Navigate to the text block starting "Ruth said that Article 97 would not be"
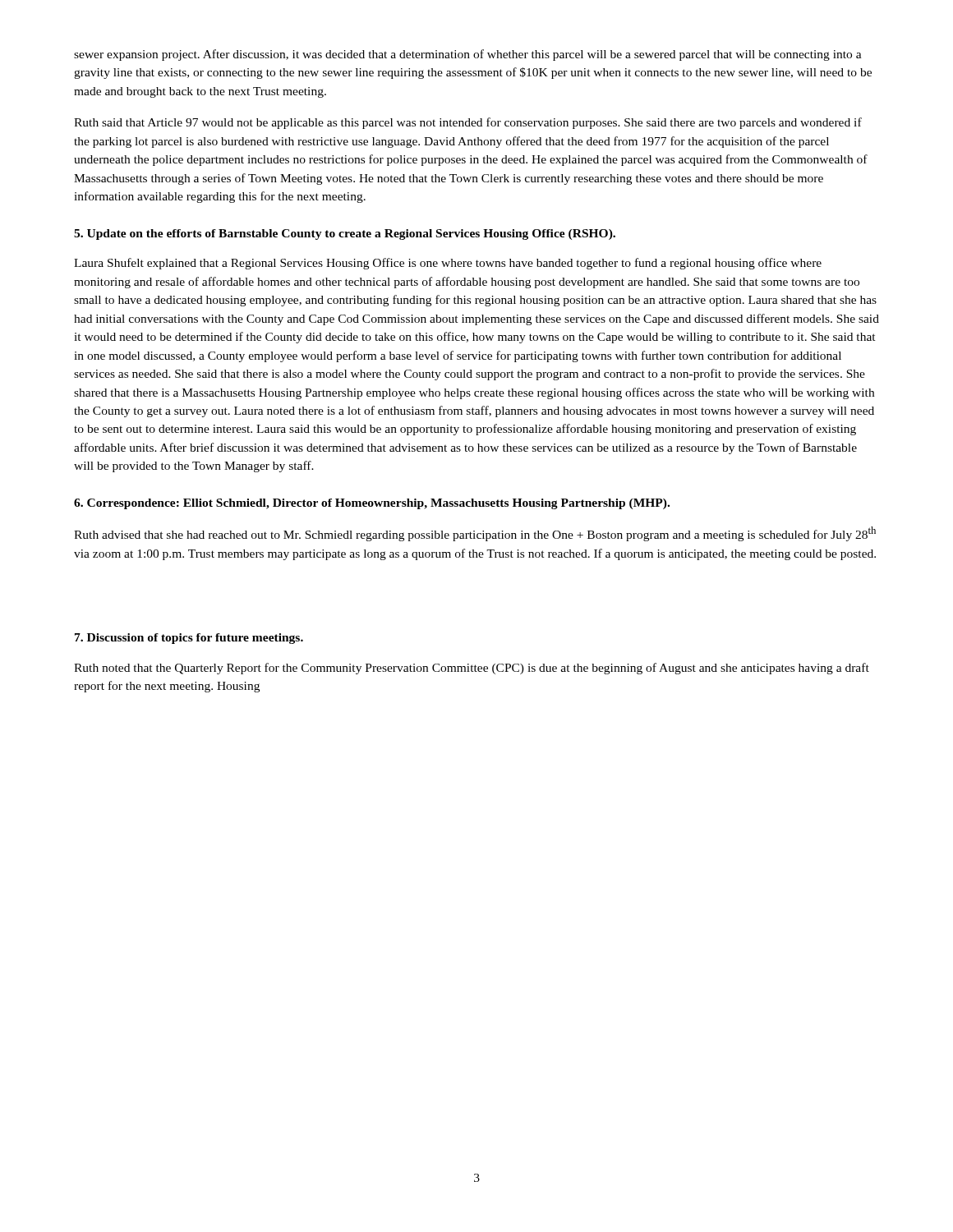The image size is (953, 1232). click(x=470, y=159)
